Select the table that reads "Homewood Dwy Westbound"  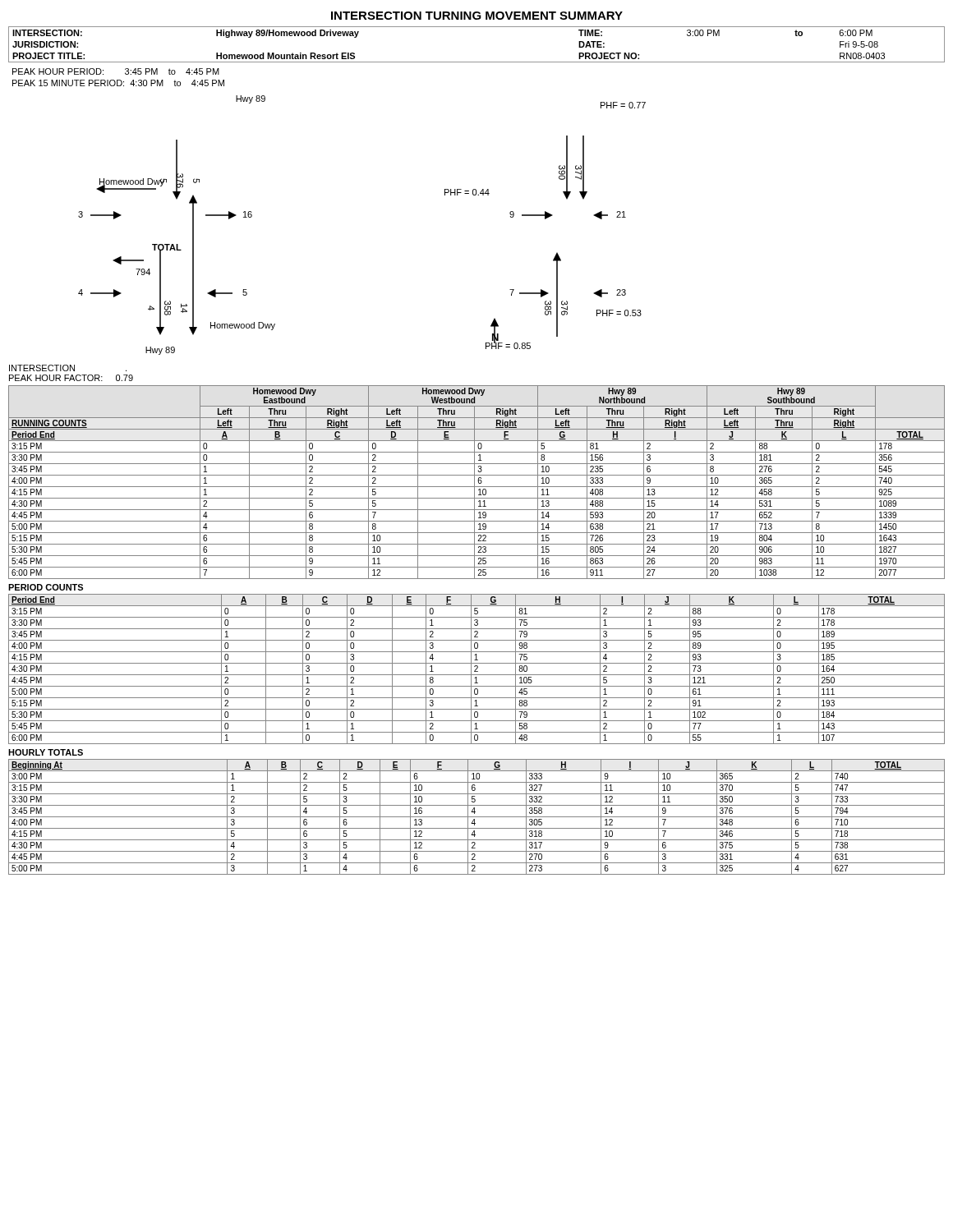point(476,482)
